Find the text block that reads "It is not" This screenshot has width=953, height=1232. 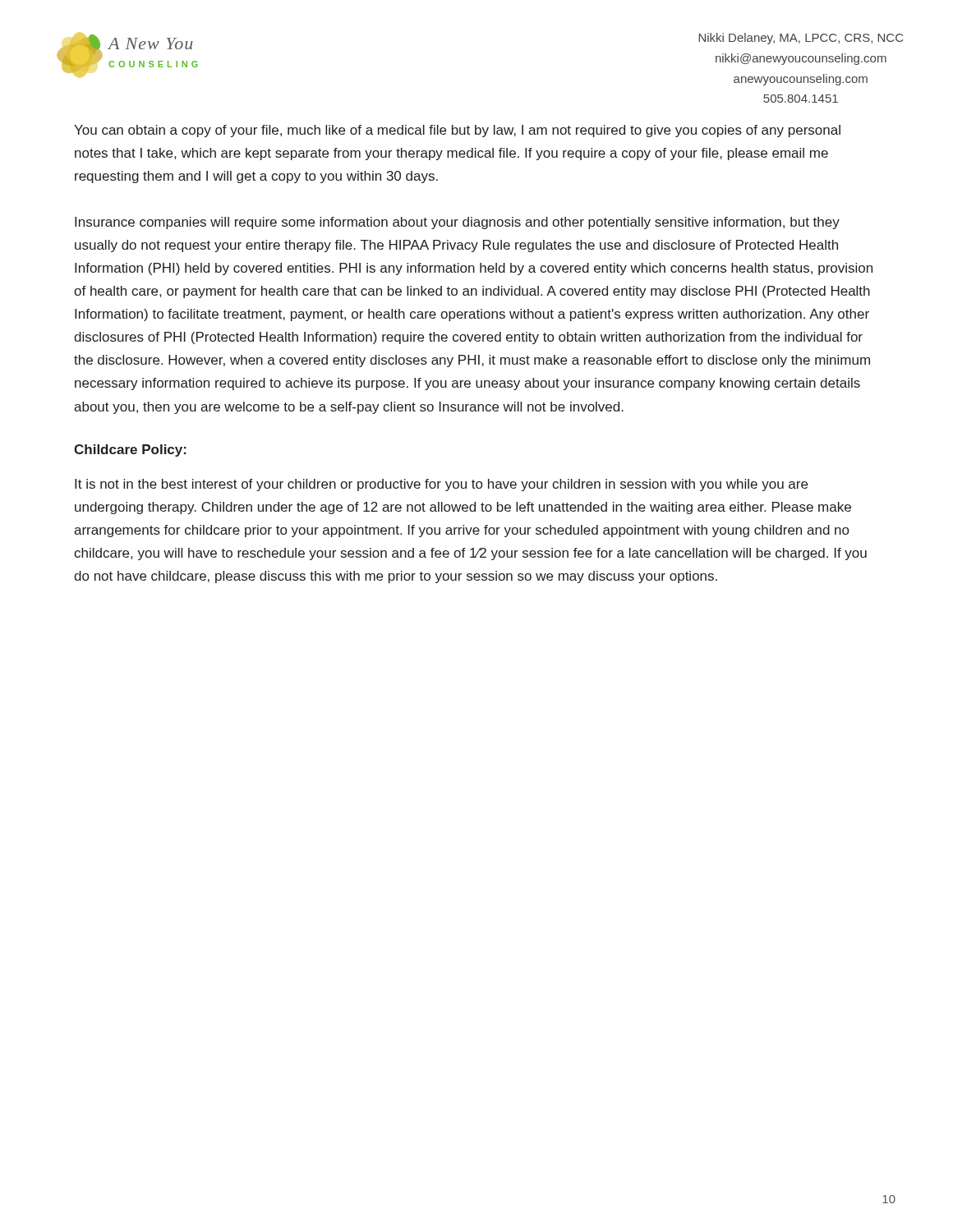pos(471,530)
